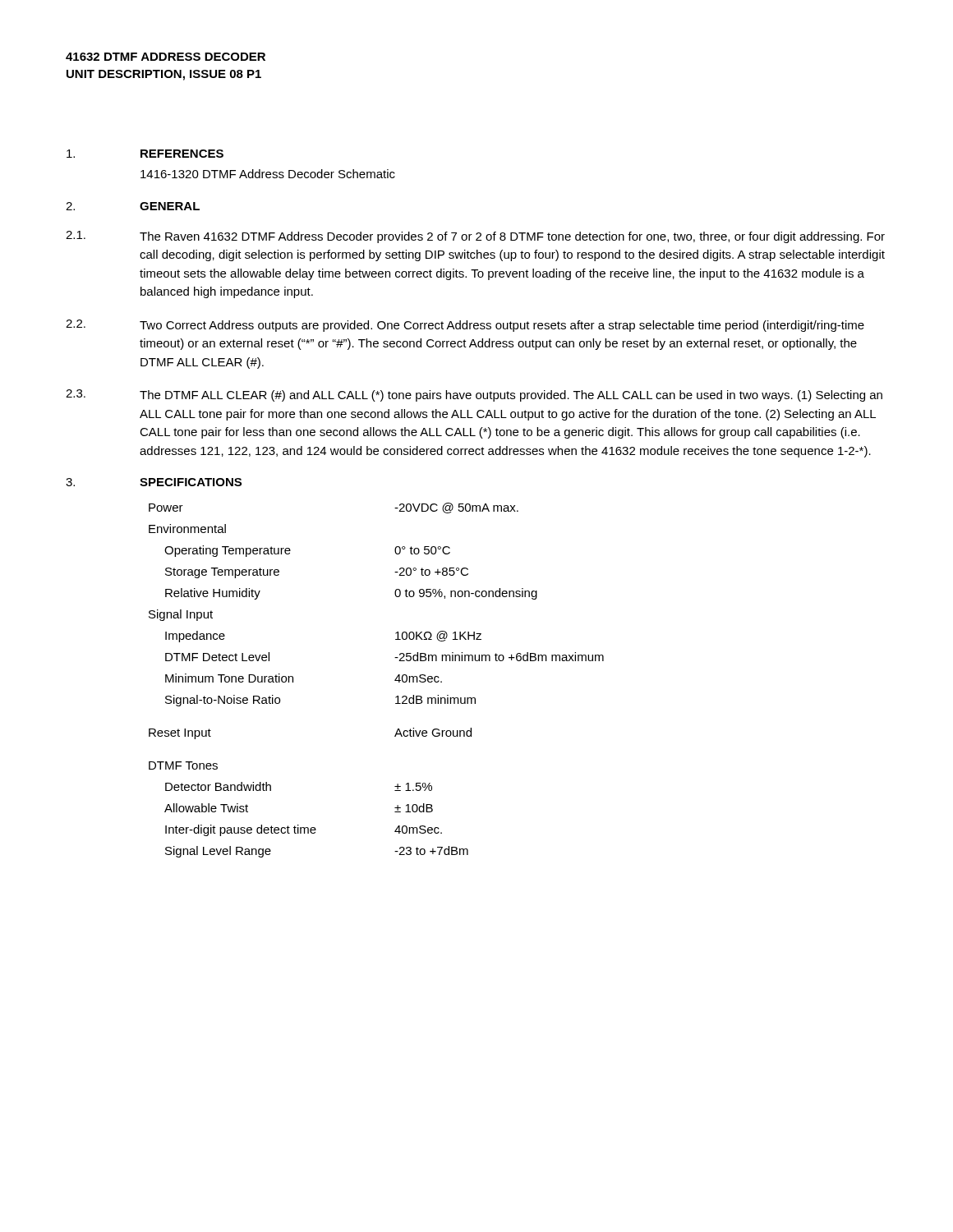This screenshot has height=1232, width=953.
Task: Find the table
Action: tap(513, 679)
